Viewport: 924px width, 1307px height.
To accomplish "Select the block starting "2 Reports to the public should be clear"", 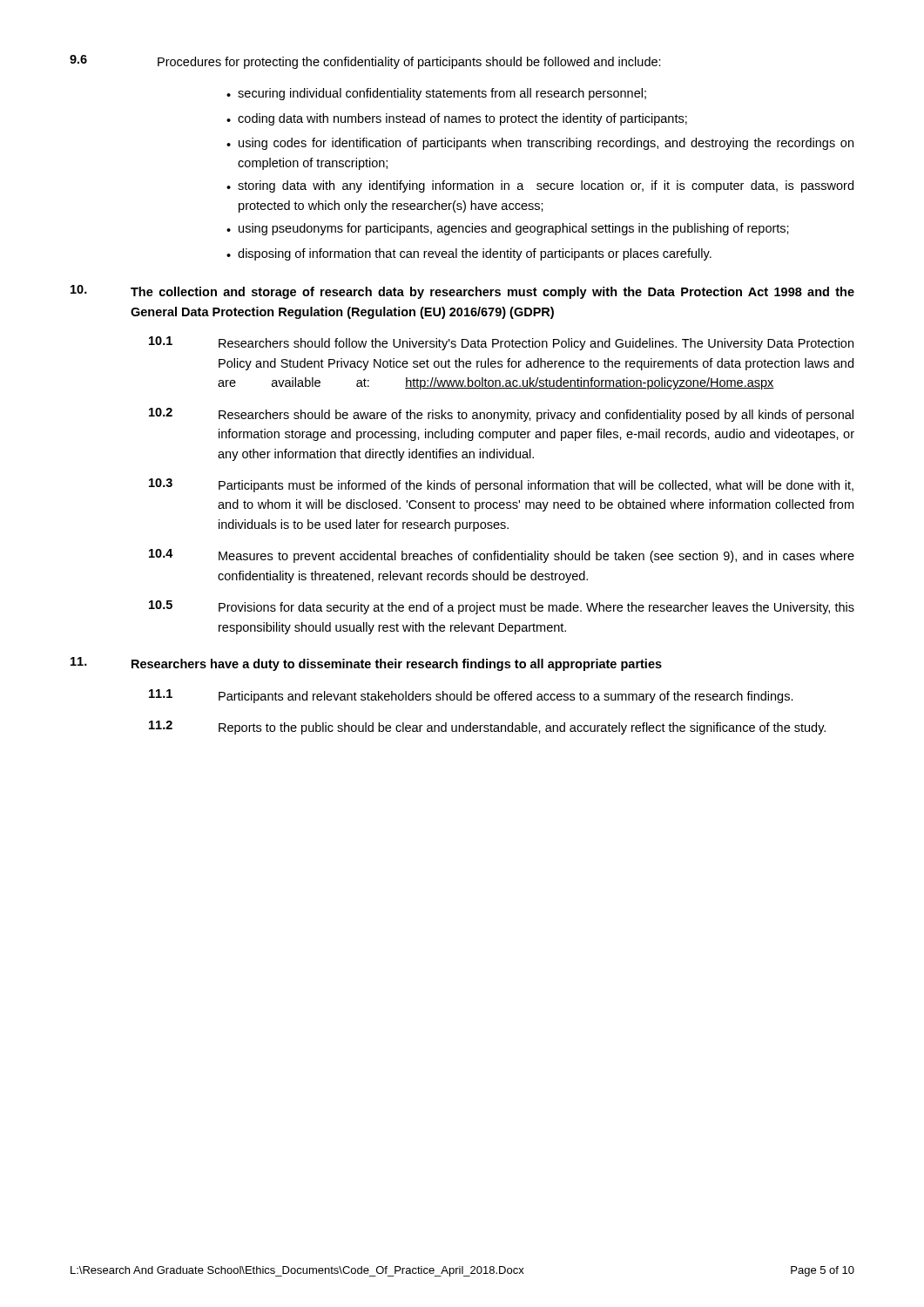I will [501, 728].
